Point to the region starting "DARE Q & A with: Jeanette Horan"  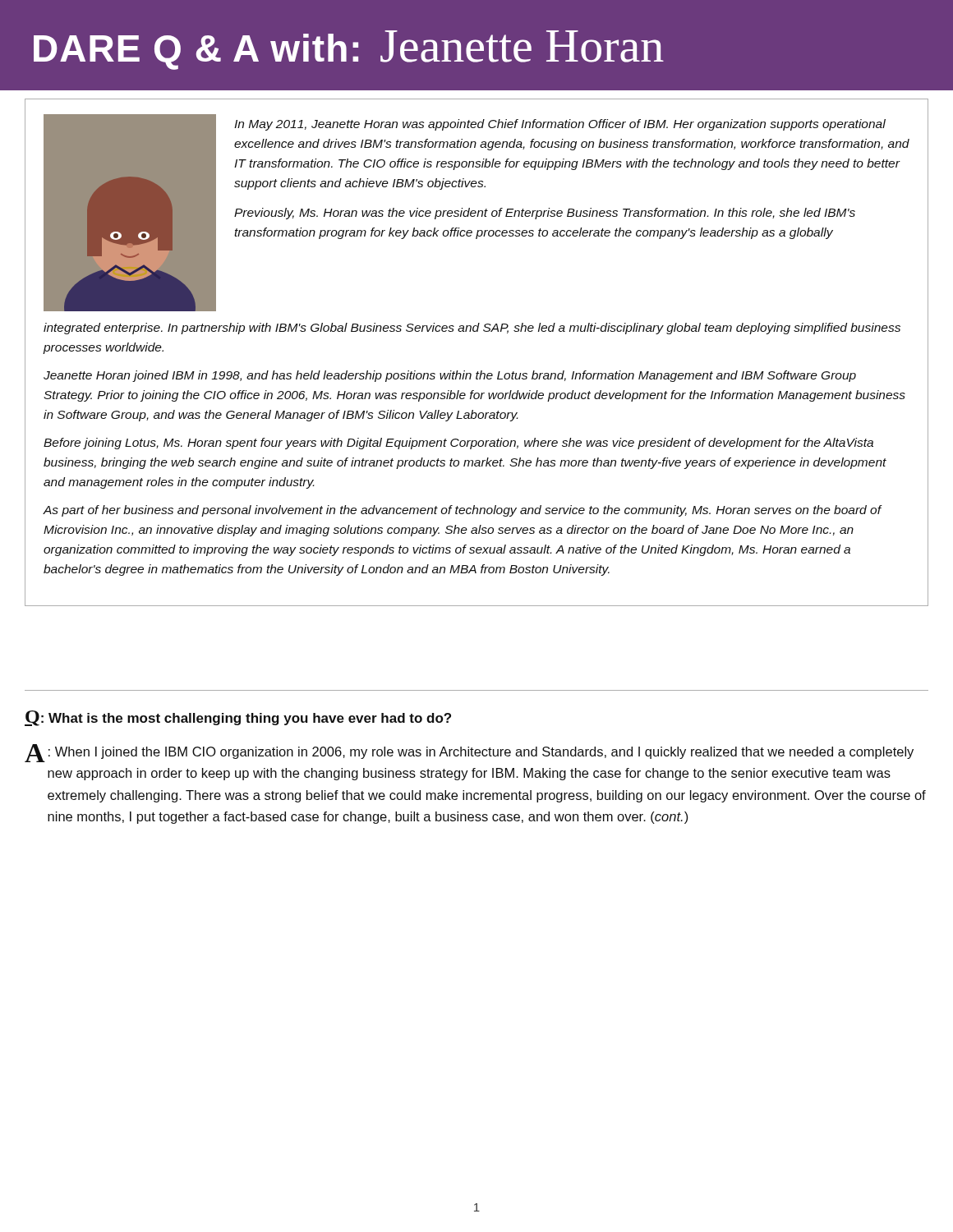pyautogui.click(x=348, y=45)
